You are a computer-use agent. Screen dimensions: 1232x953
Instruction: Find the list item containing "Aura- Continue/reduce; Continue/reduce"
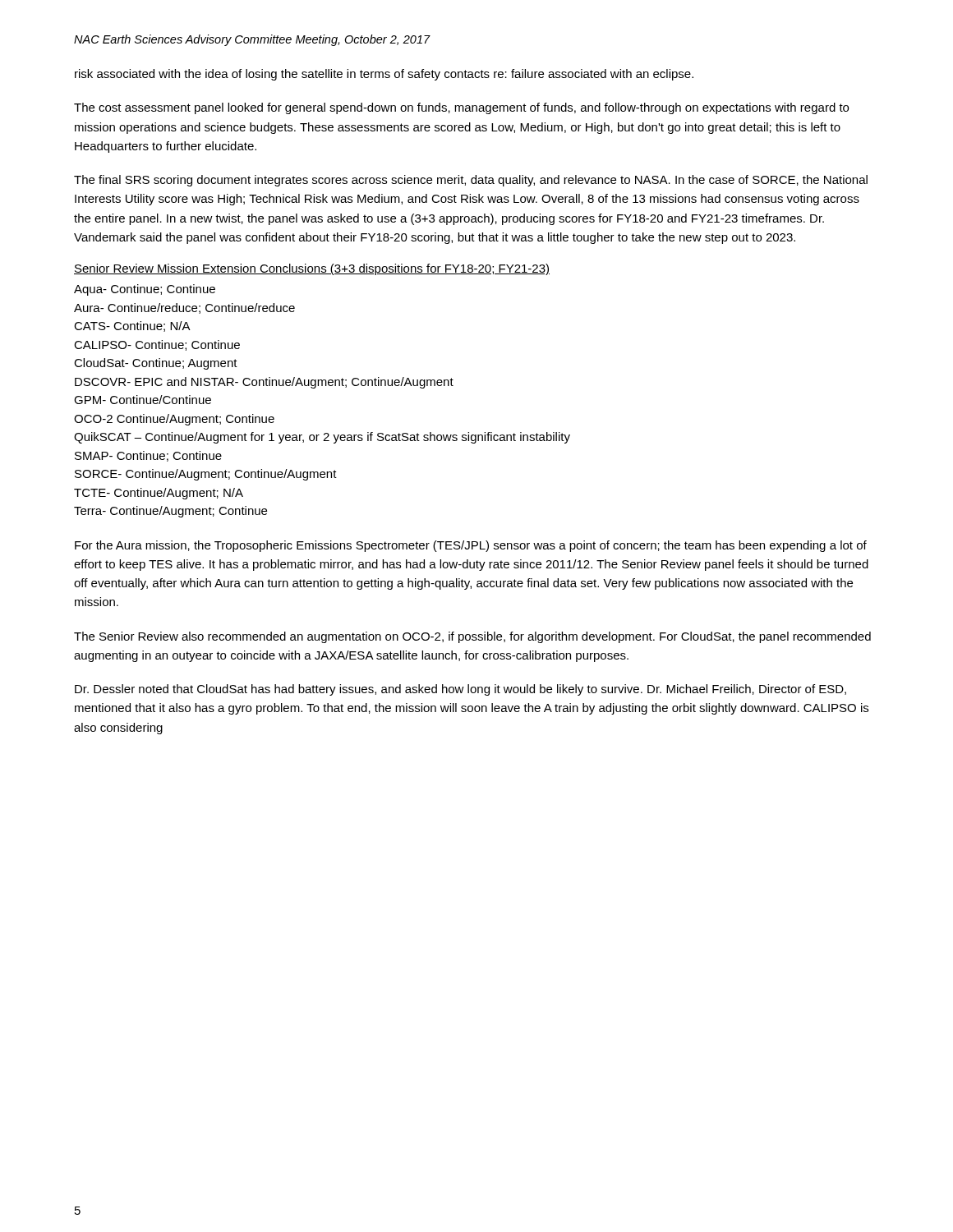coord(184,308)
